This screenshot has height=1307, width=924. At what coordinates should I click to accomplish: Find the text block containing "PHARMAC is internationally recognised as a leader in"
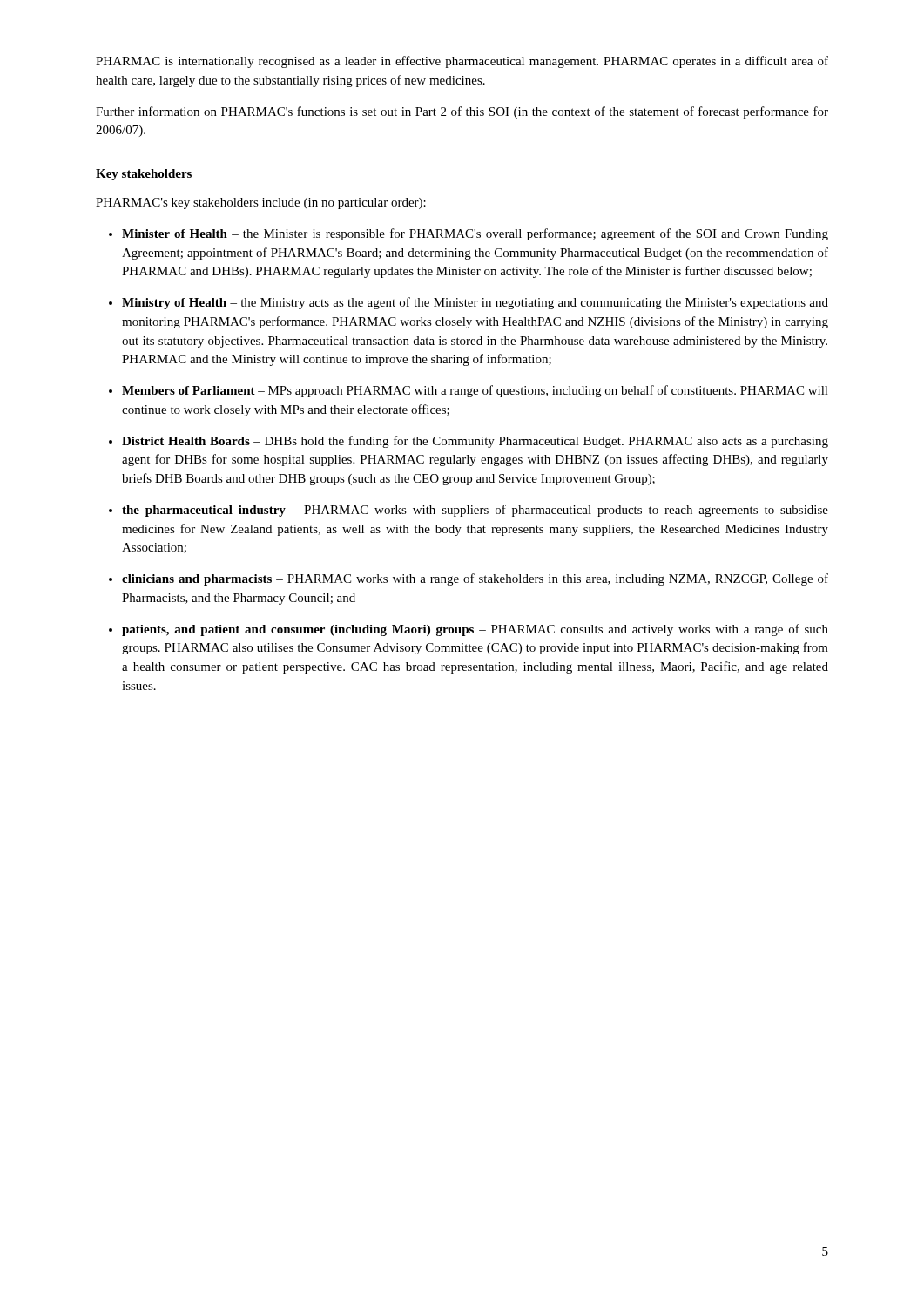(x=462, y=71)
